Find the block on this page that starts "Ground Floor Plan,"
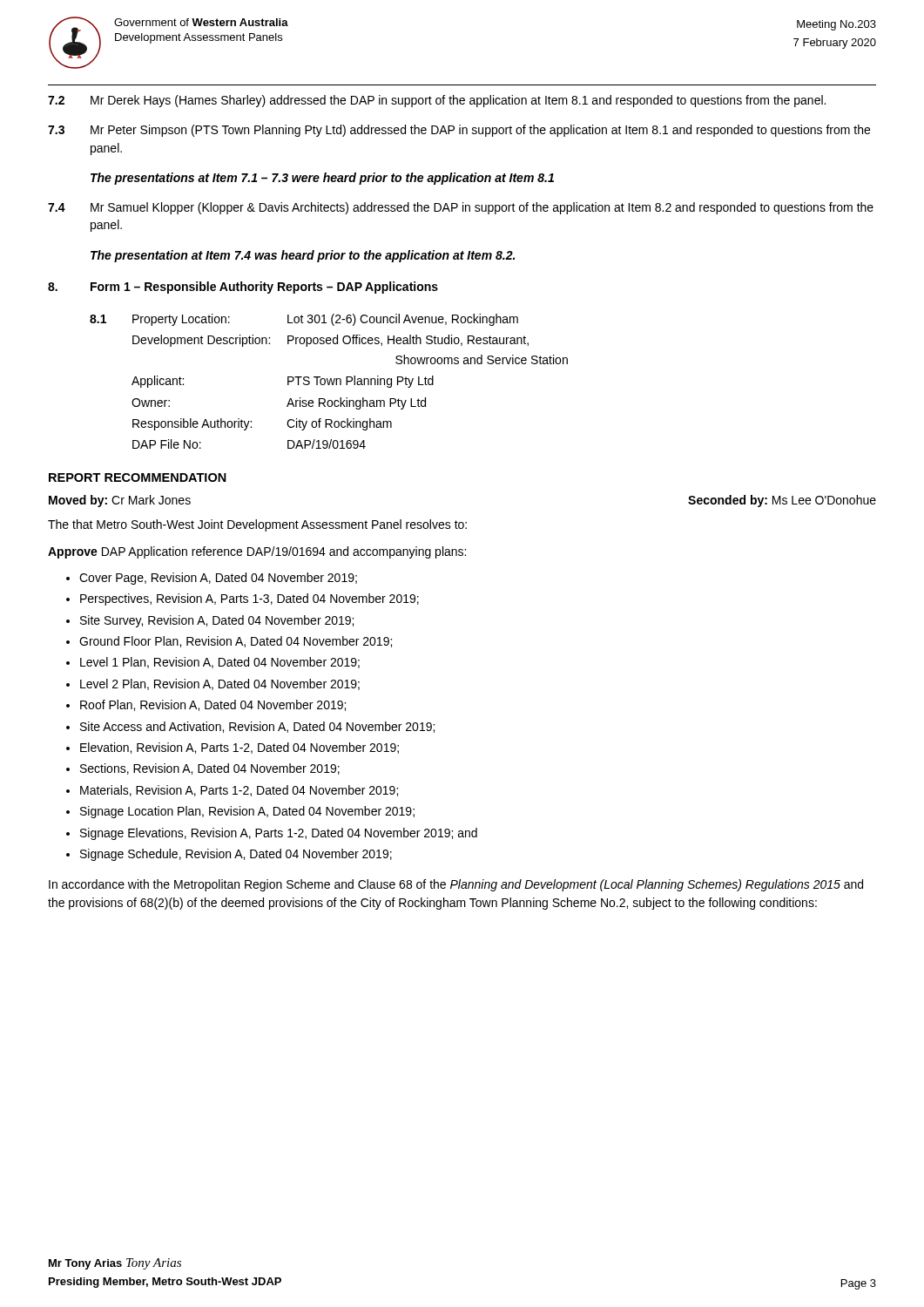Viewport: 924px width, 1307px height. (x=236, y=641)
